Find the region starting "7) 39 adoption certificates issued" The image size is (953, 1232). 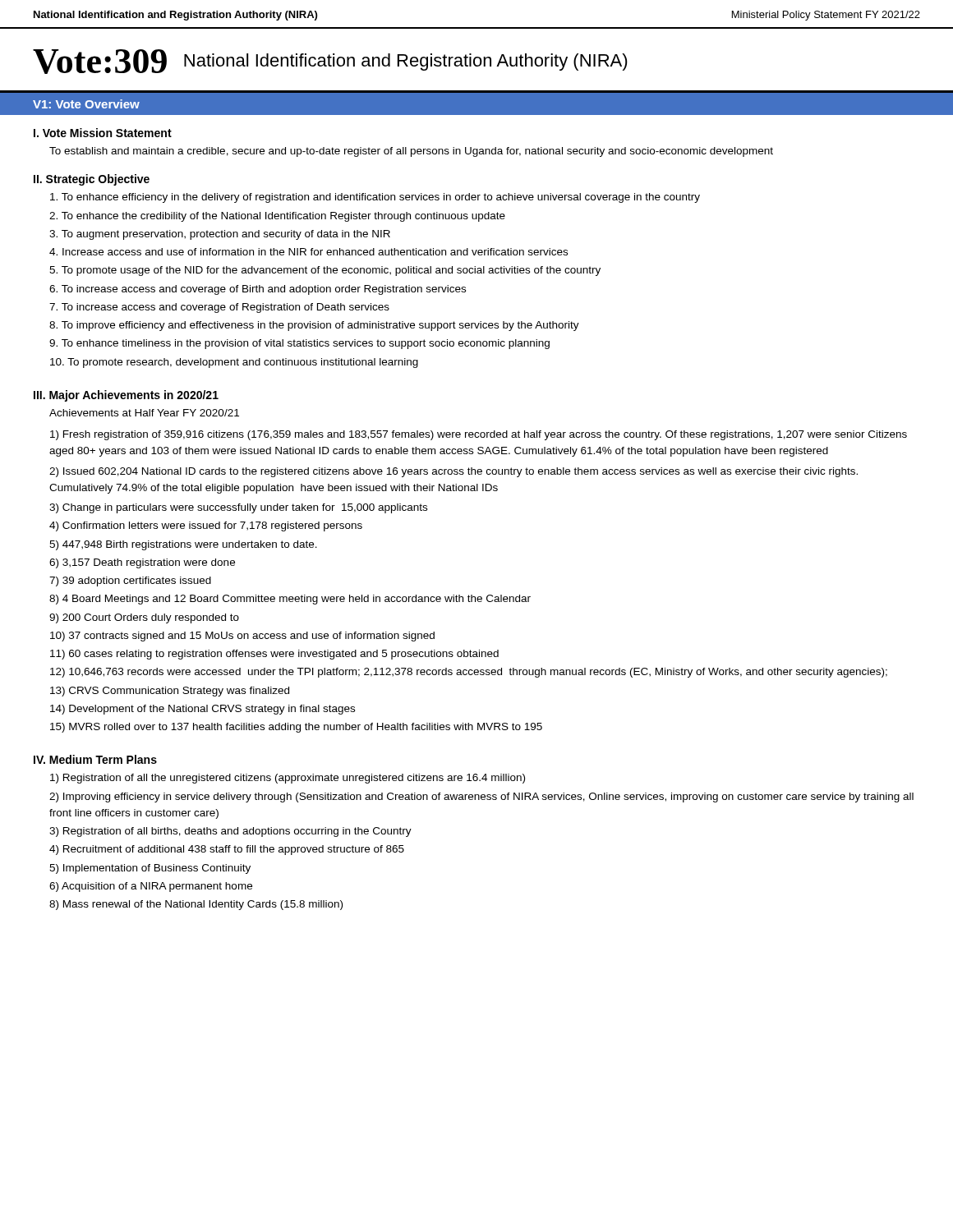[130, 580]
